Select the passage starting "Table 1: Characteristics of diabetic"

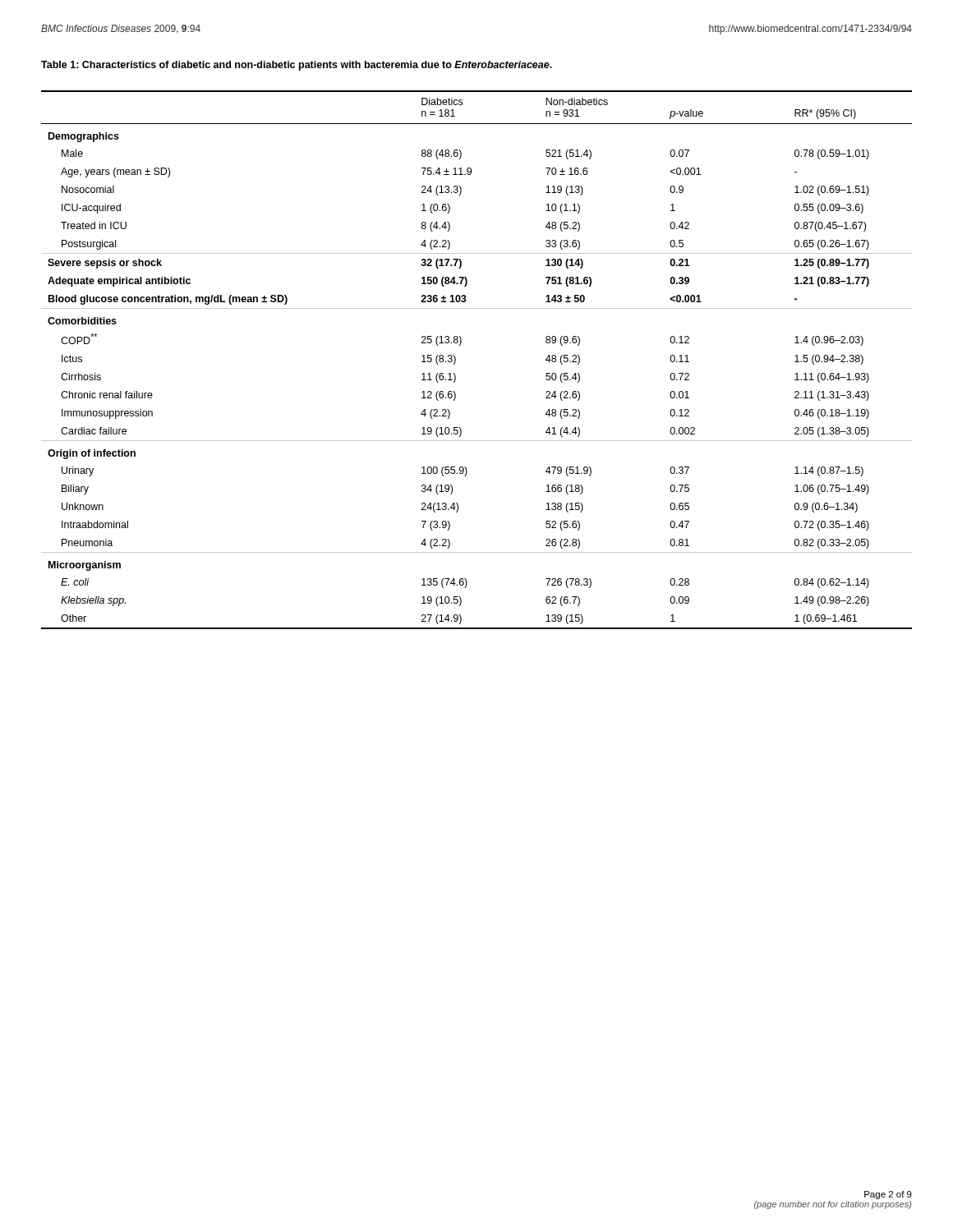(x=297, y=65)
